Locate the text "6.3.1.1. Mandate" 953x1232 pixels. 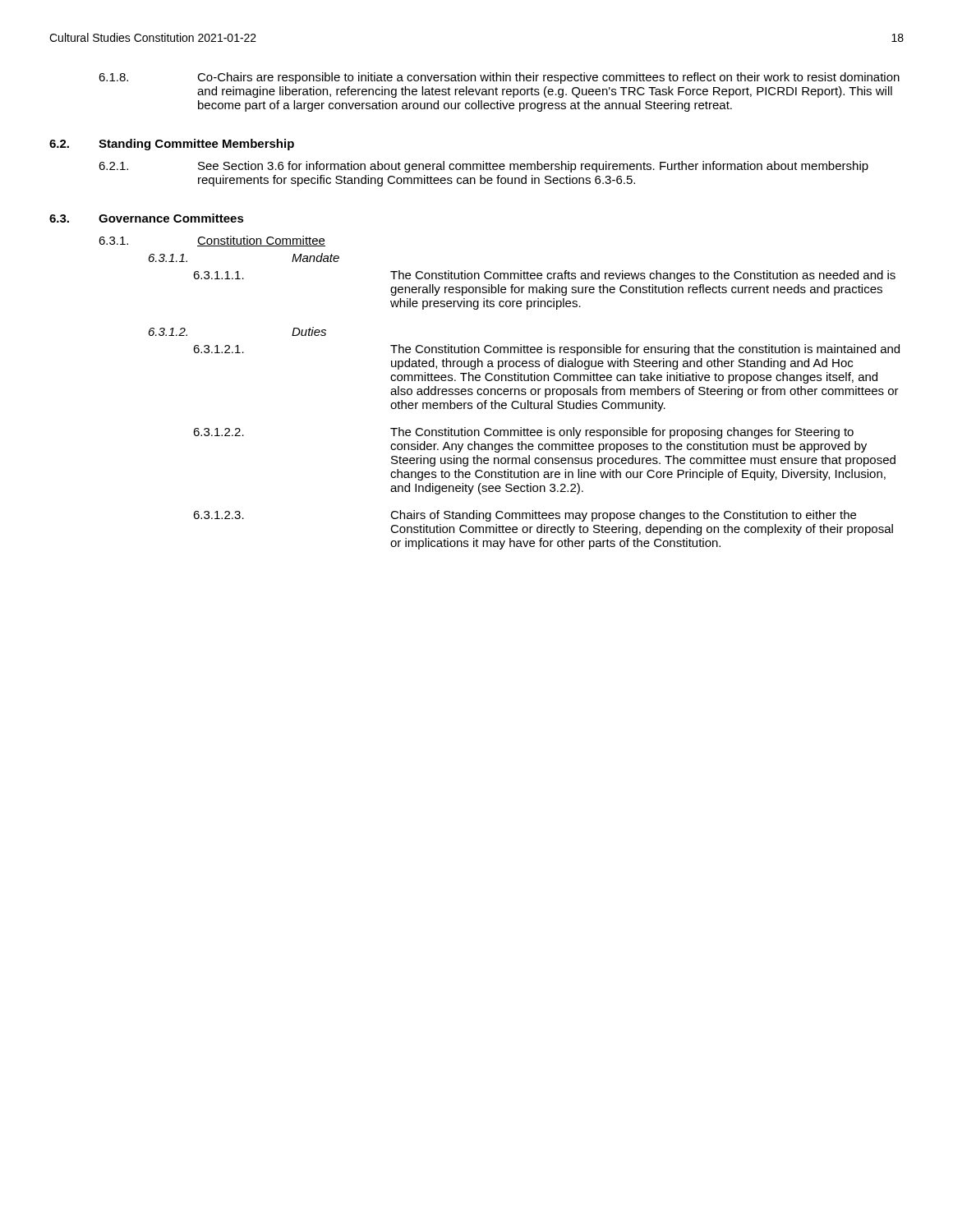(172, 257)
